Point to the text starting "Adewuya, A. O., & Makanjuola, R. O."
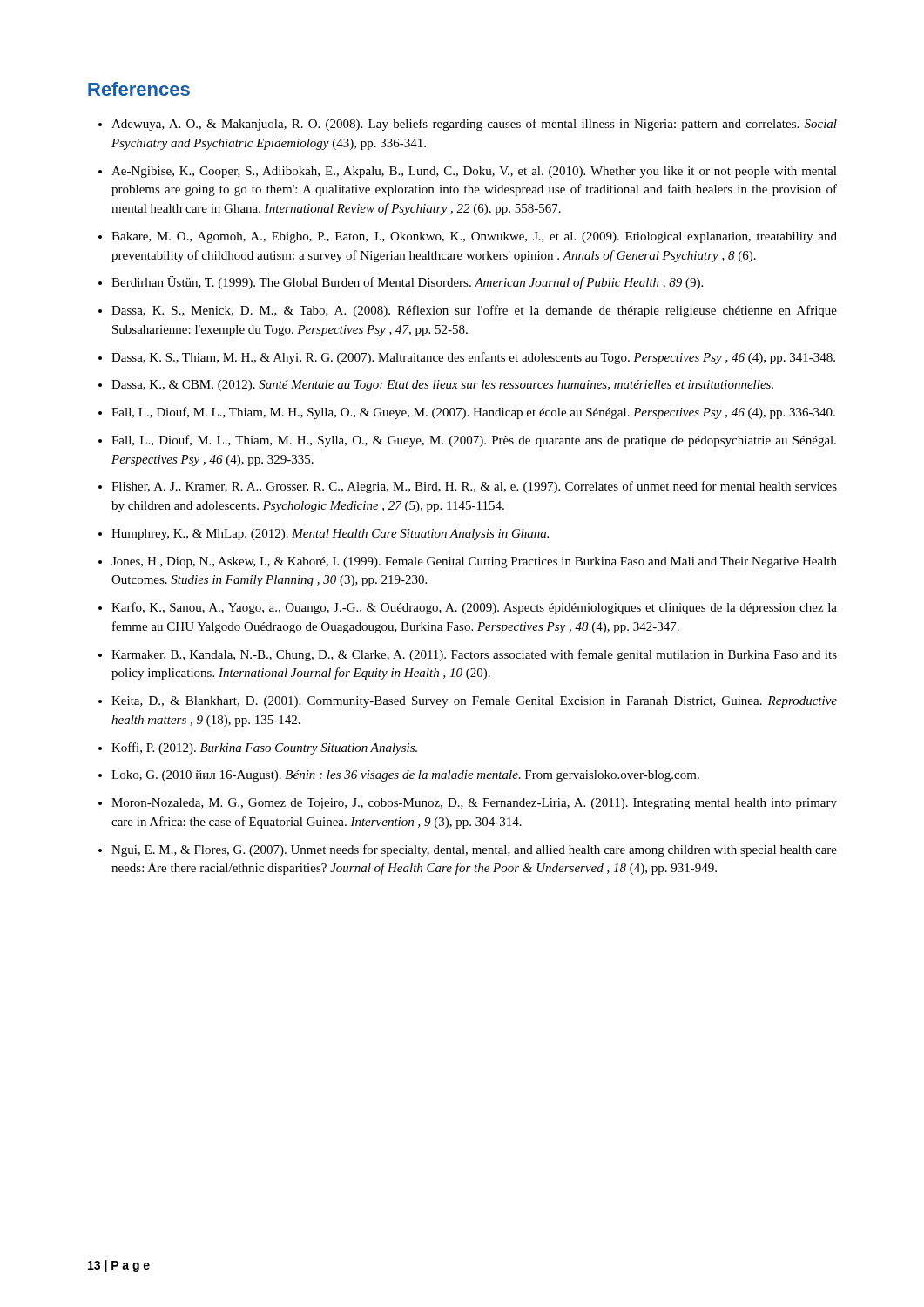924x1307 pixels. click(474, 133)
